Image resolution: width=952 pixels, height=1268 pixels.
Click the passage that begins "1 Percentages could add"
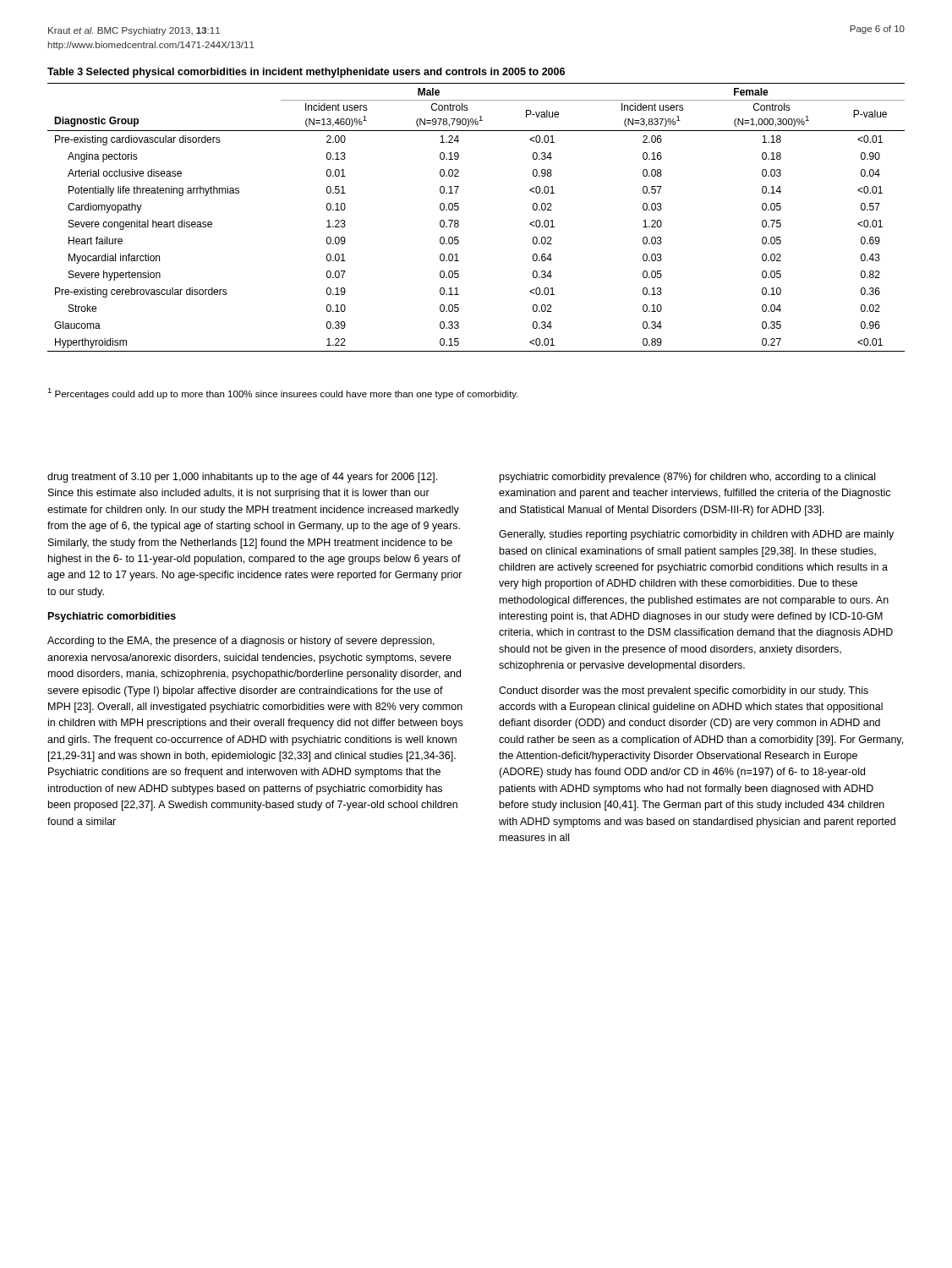pos(283,392)
